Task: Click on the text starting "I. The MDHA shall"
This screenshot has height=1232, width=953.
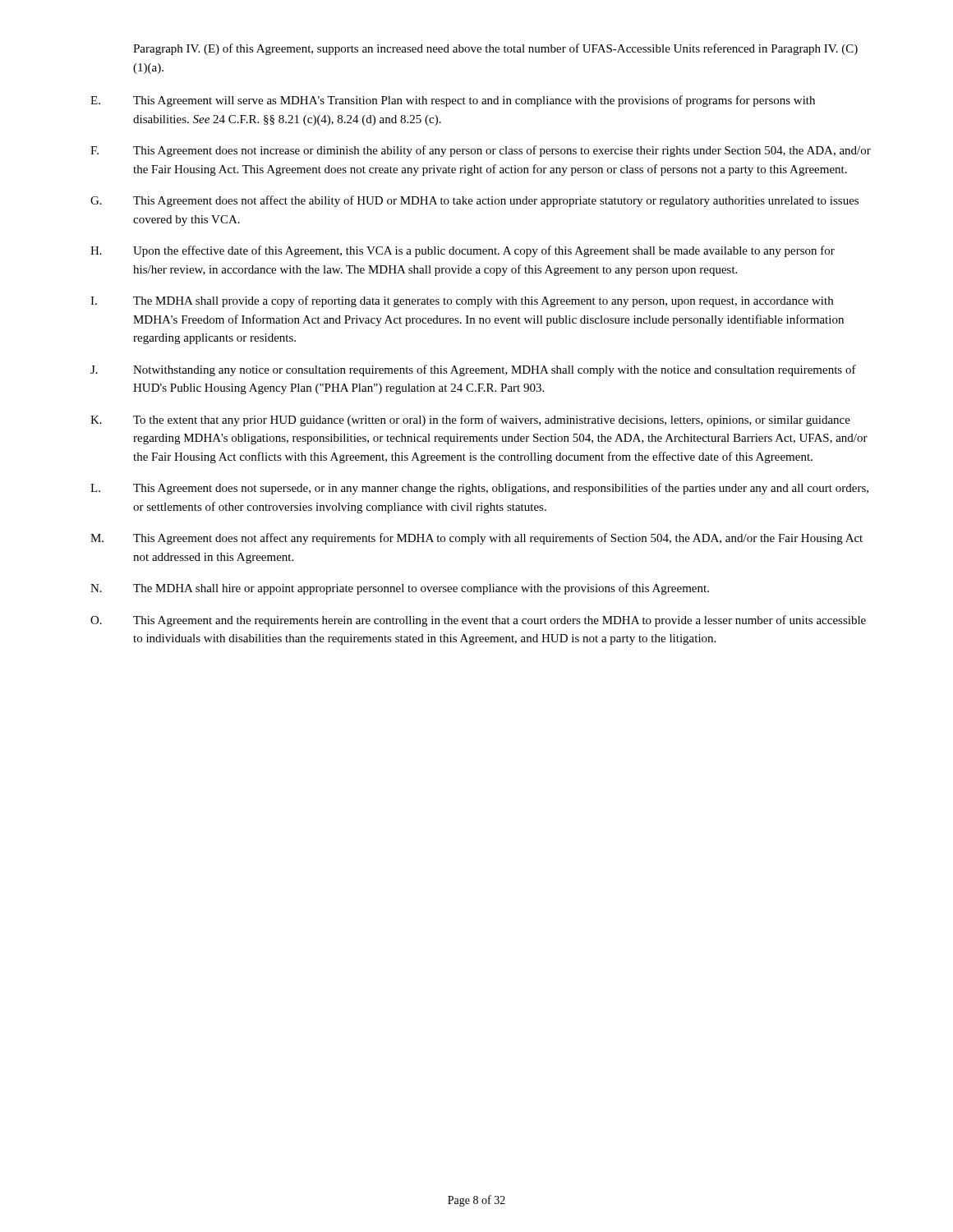Action: [x=481, y=319]
